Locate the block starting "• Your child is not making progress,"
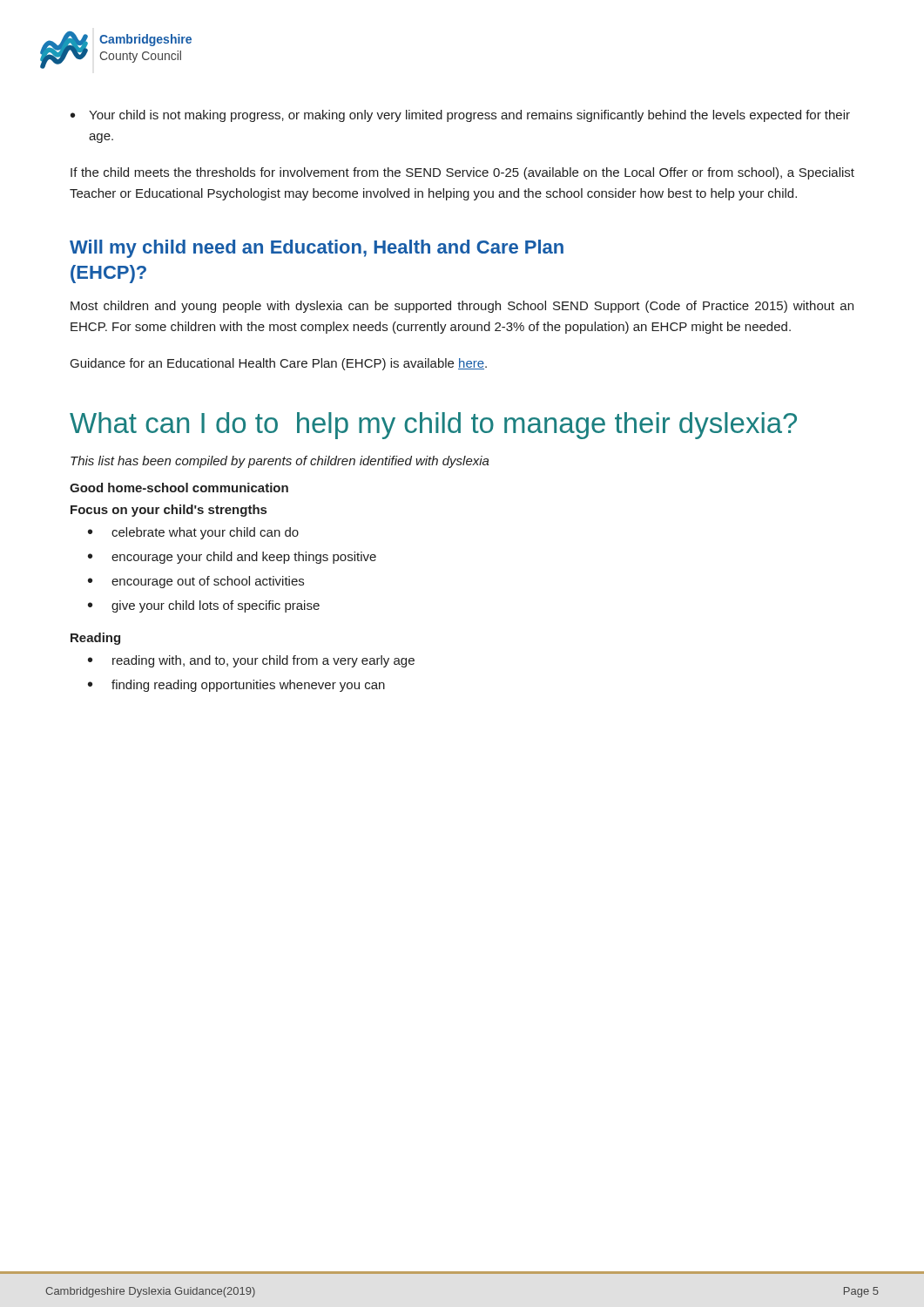This screenshot has width=924, height=1307. click(462, 125)
